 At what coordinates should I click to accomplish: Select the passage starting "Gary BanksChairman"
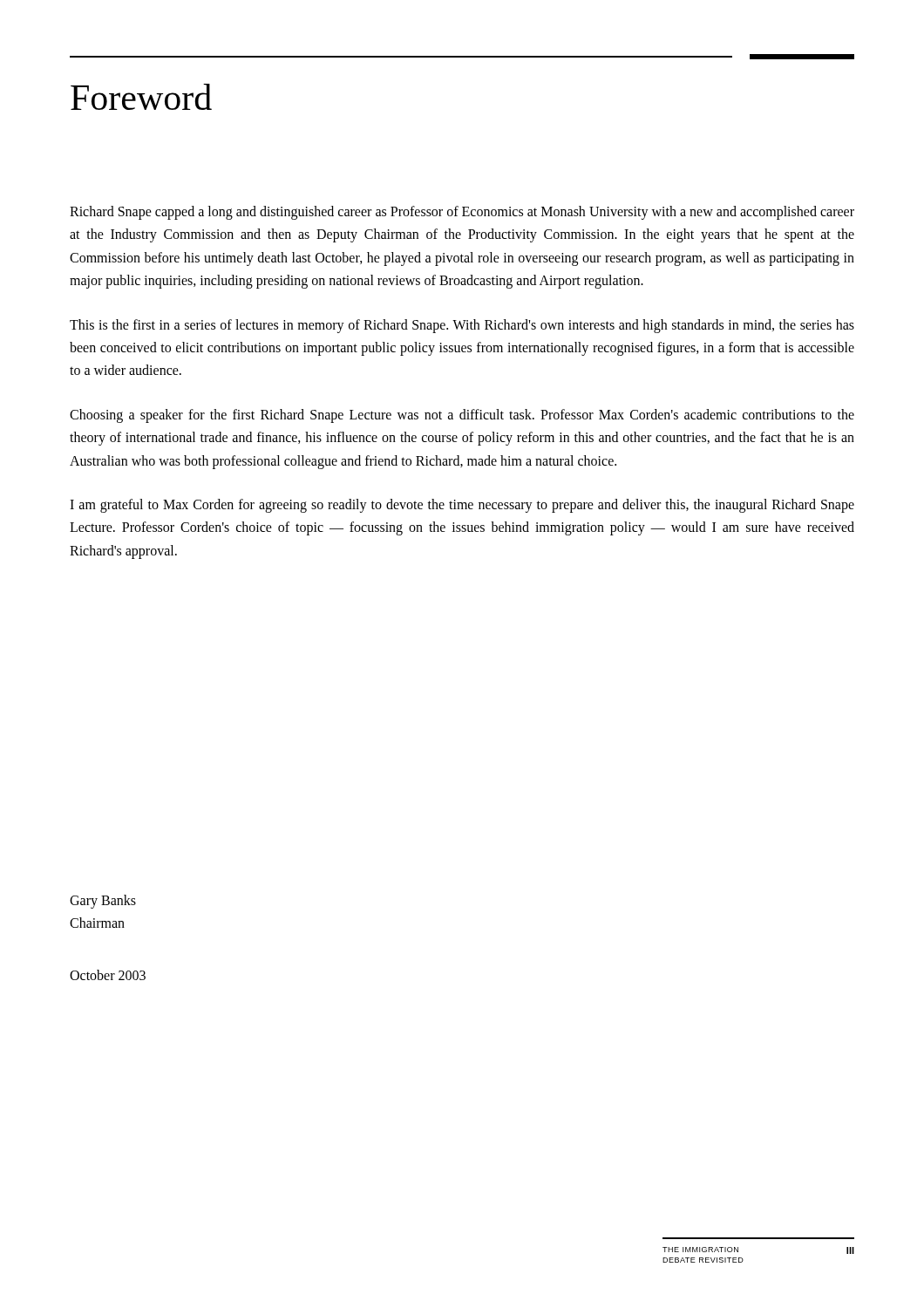pos(103,912)
